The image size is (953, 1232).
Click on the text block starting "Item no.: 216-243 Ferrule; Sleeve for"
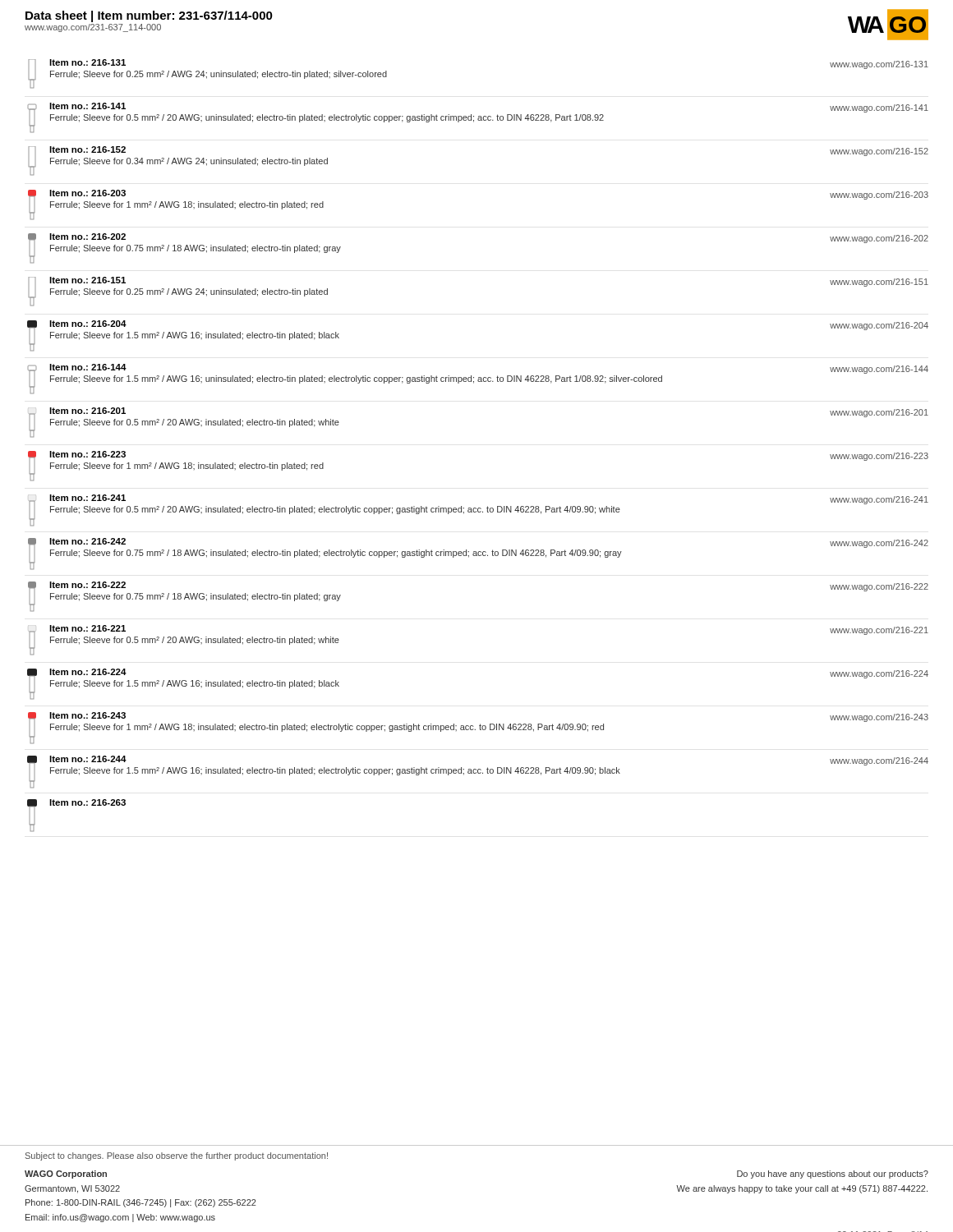pos(476,728)
